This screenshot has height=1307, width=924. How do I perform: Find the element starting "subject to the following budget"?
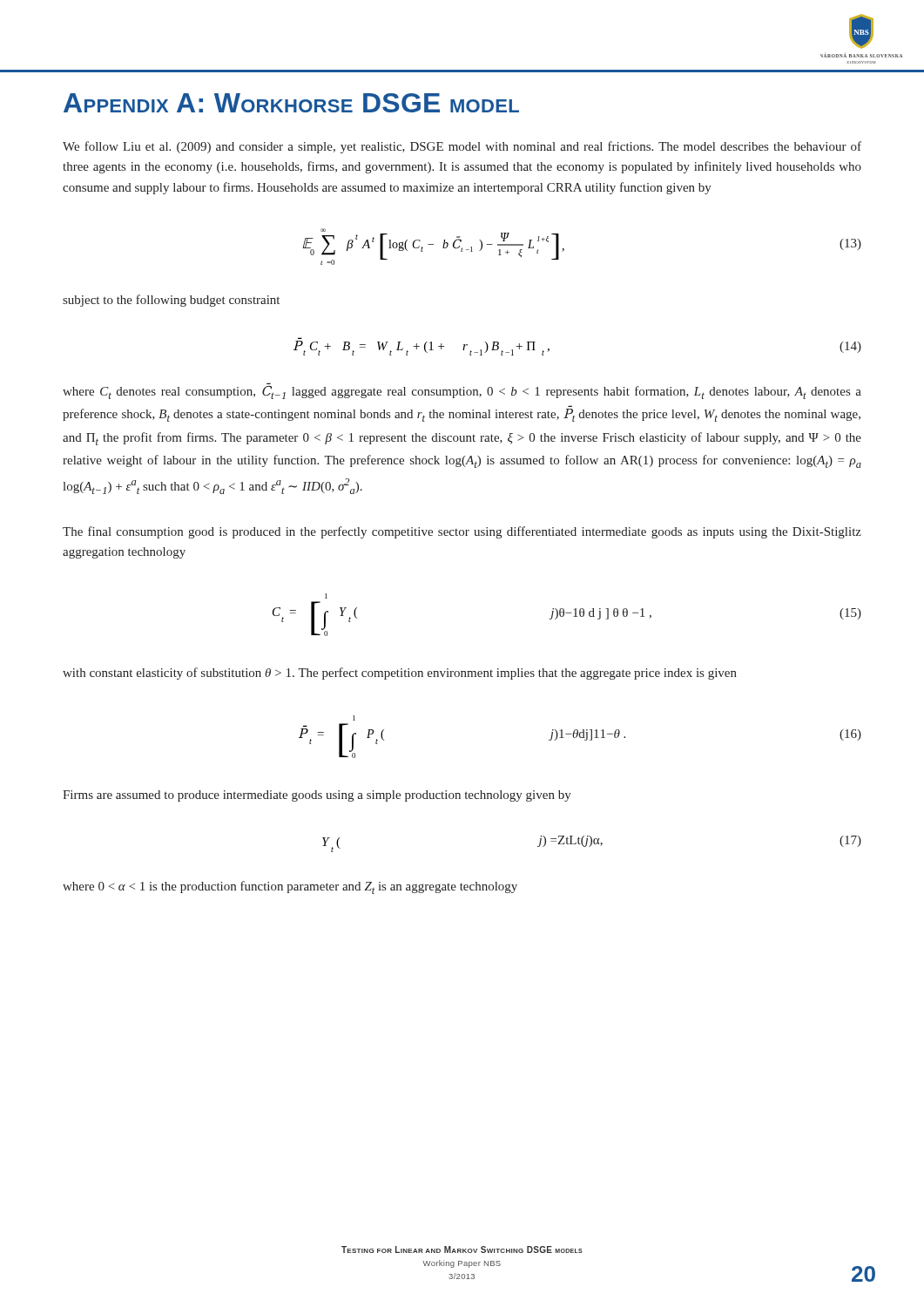coord(171,299)
